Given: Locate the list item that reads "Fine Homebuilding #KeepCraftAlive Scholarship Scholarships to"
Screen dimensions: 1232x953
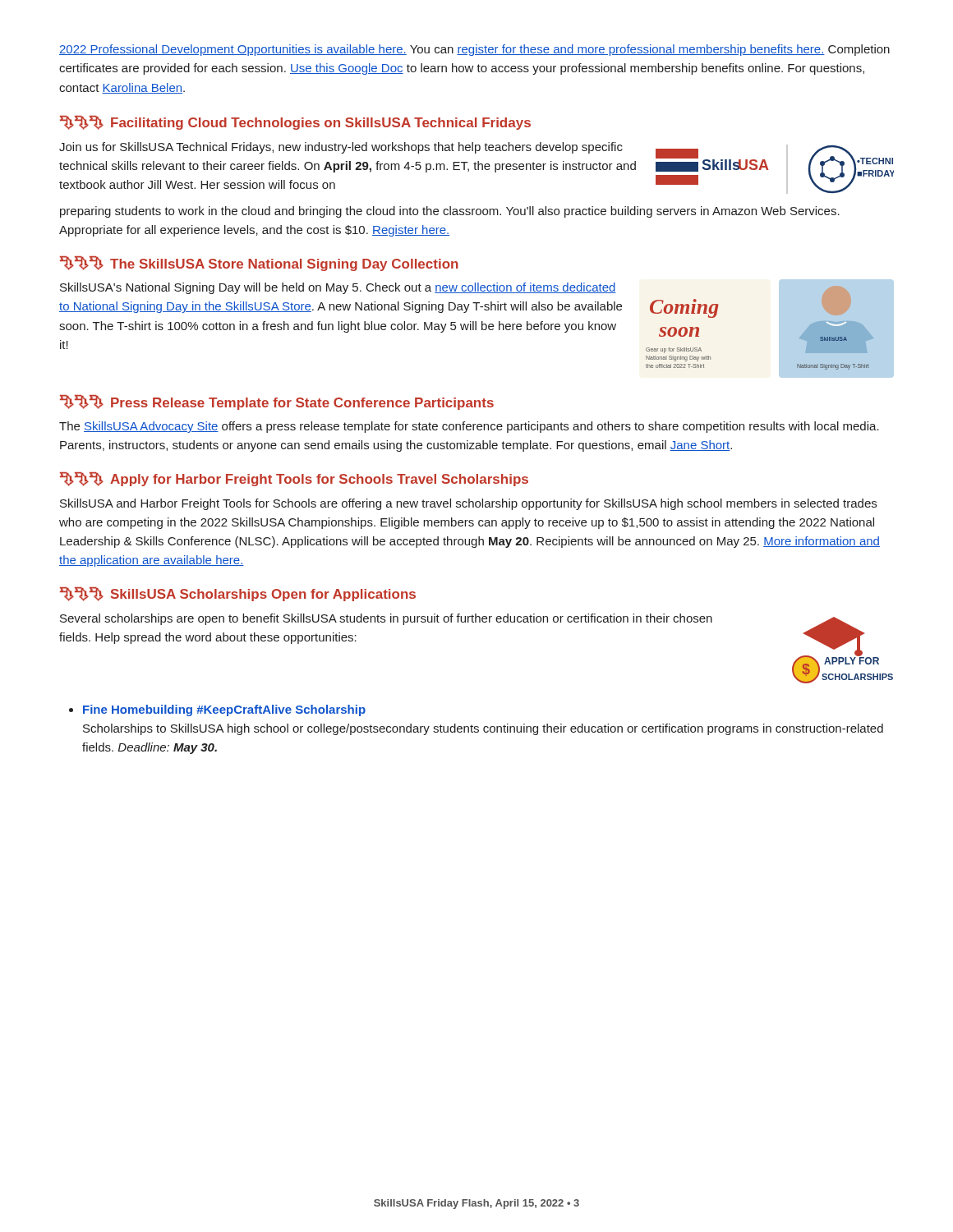Looking at the screenshot, I should 483,728.
